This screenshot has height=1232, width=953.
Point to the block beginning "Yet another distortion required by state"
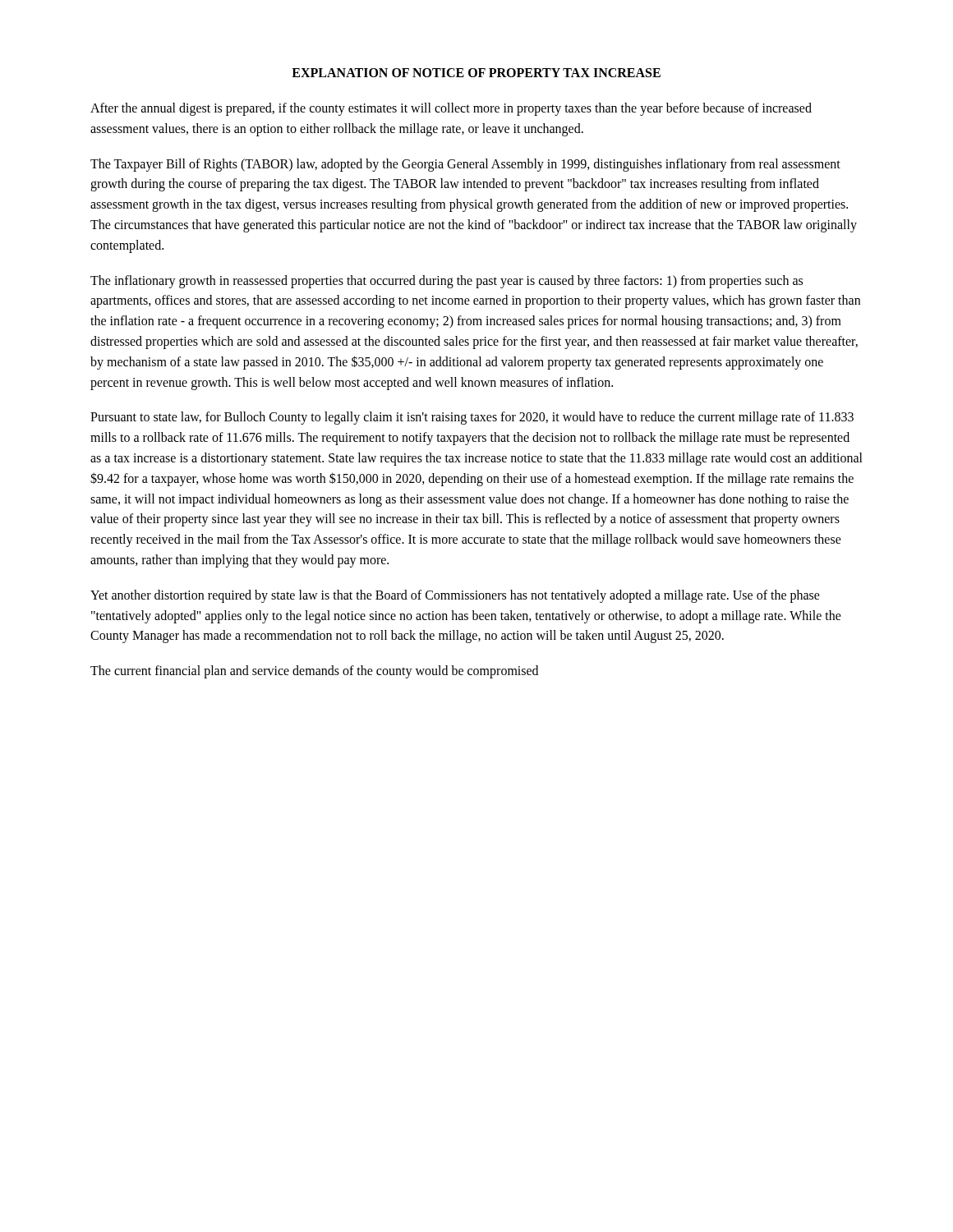click(466, 615)
